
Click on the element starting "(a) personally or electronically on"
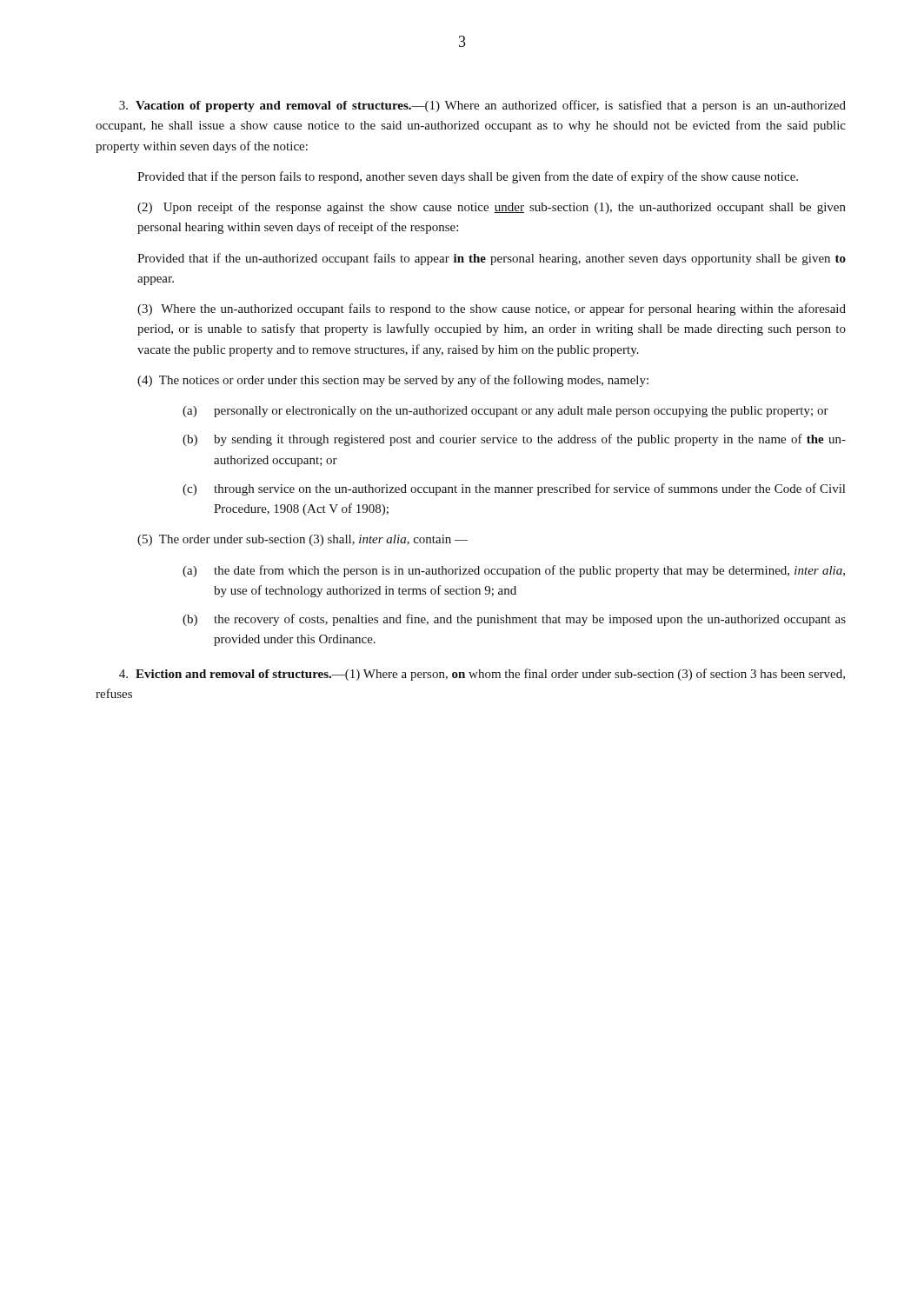514,411
